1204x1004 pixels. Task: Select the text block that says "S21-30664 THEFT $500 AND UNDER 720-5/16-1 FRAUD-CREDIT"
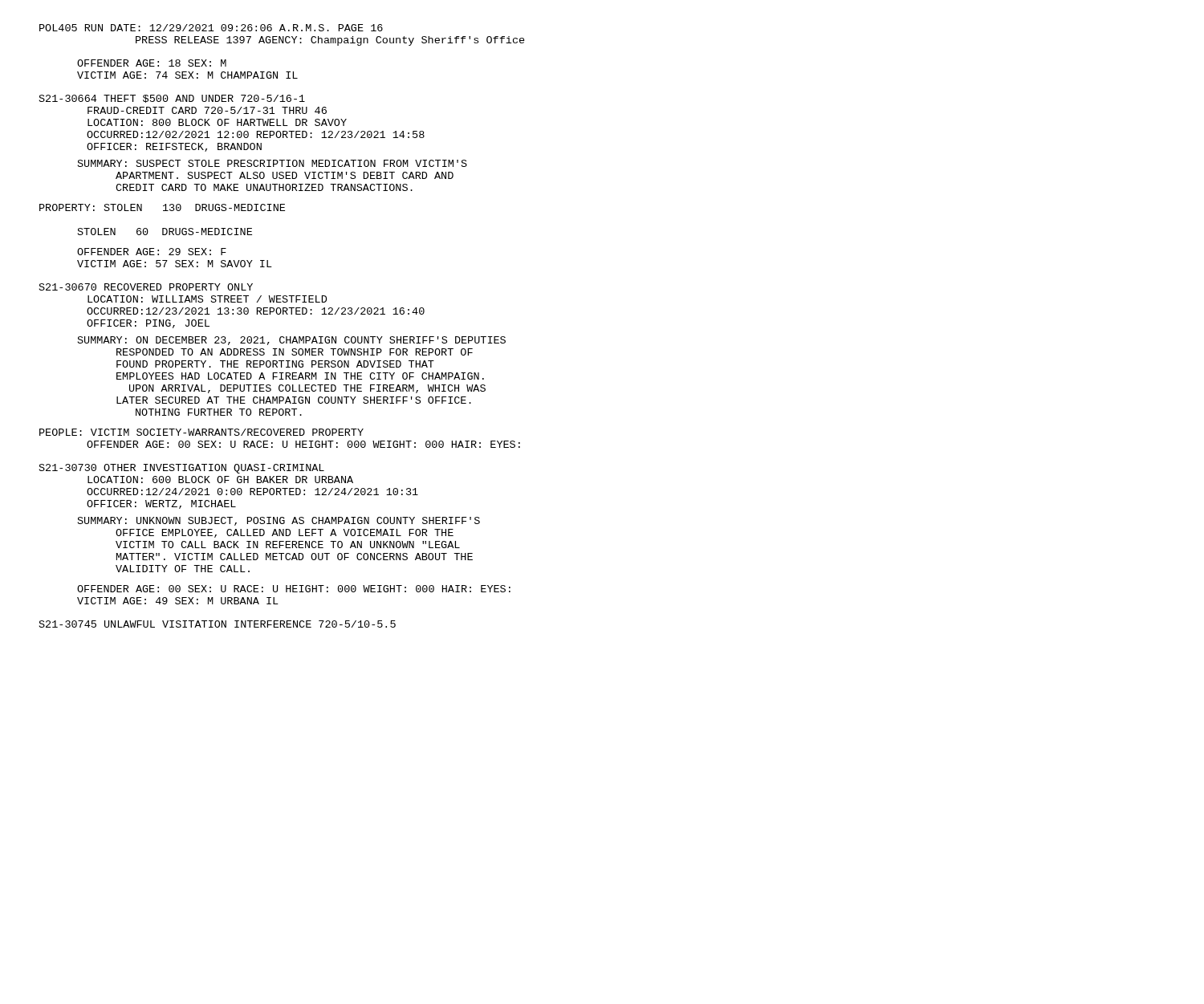click(172, 99)
